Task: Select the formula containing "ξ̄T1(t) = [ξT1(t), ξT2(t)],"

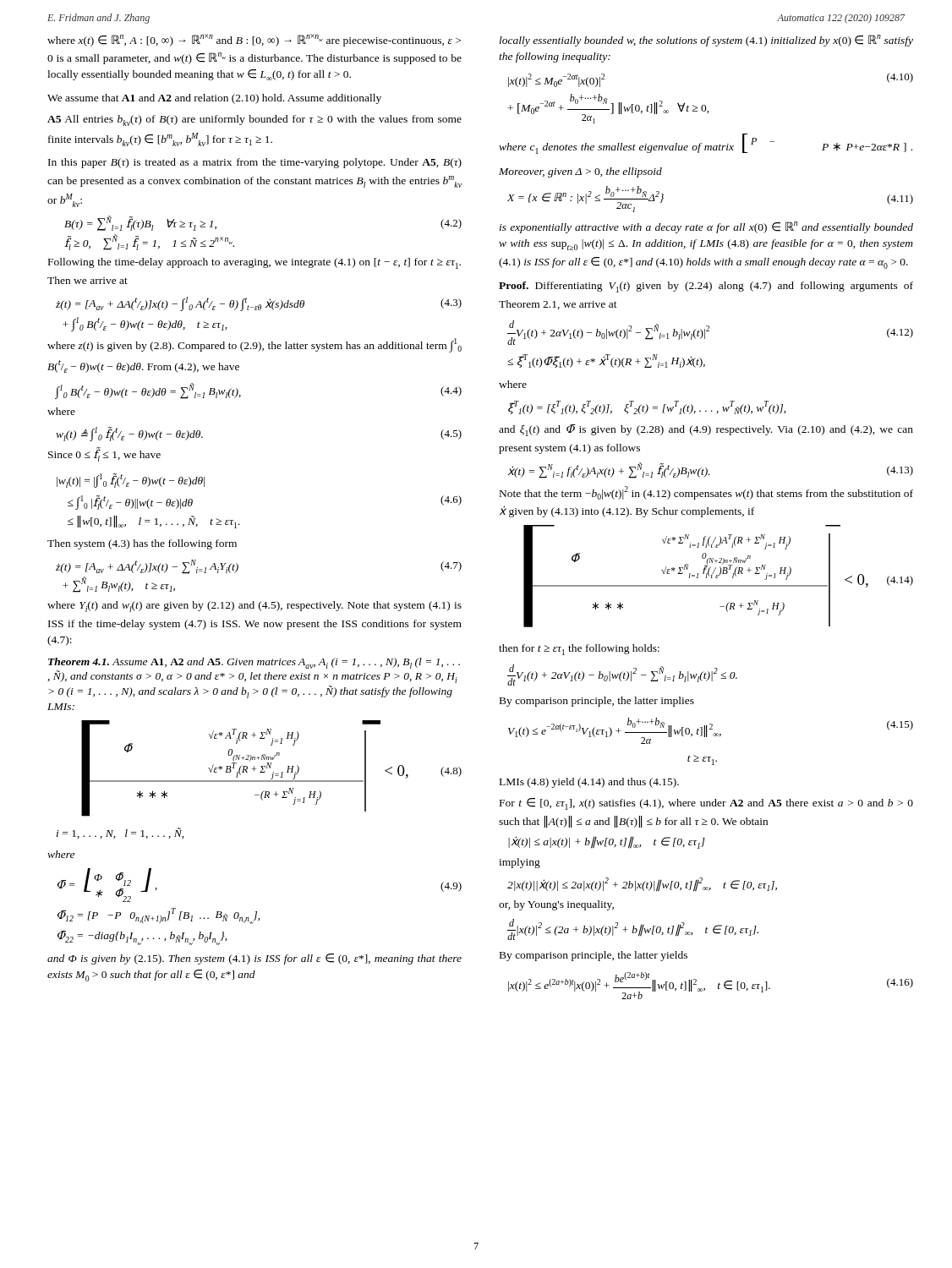Action: (706, 408)
